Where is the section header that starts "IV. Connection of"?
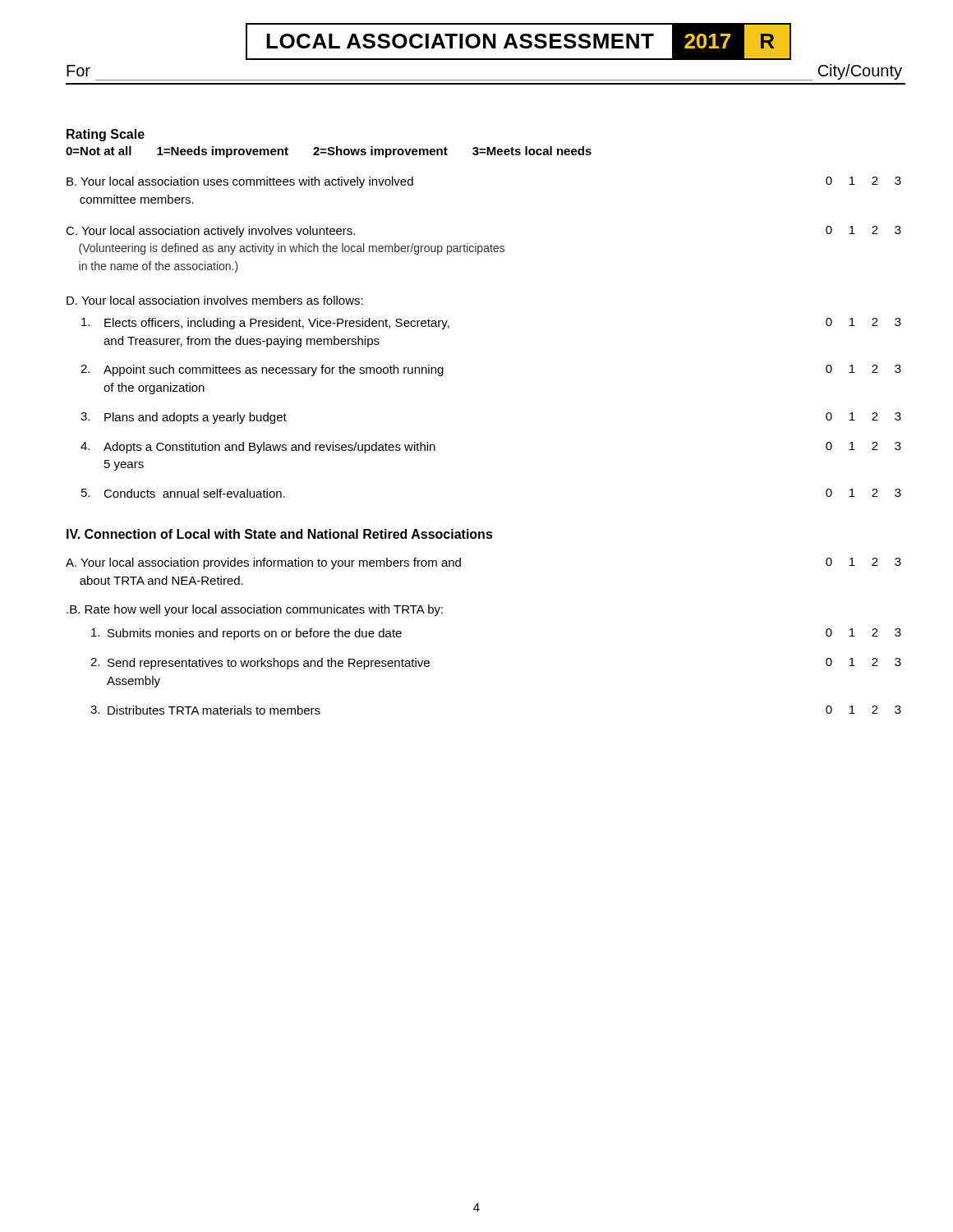953x1232 pixels. 279,534
